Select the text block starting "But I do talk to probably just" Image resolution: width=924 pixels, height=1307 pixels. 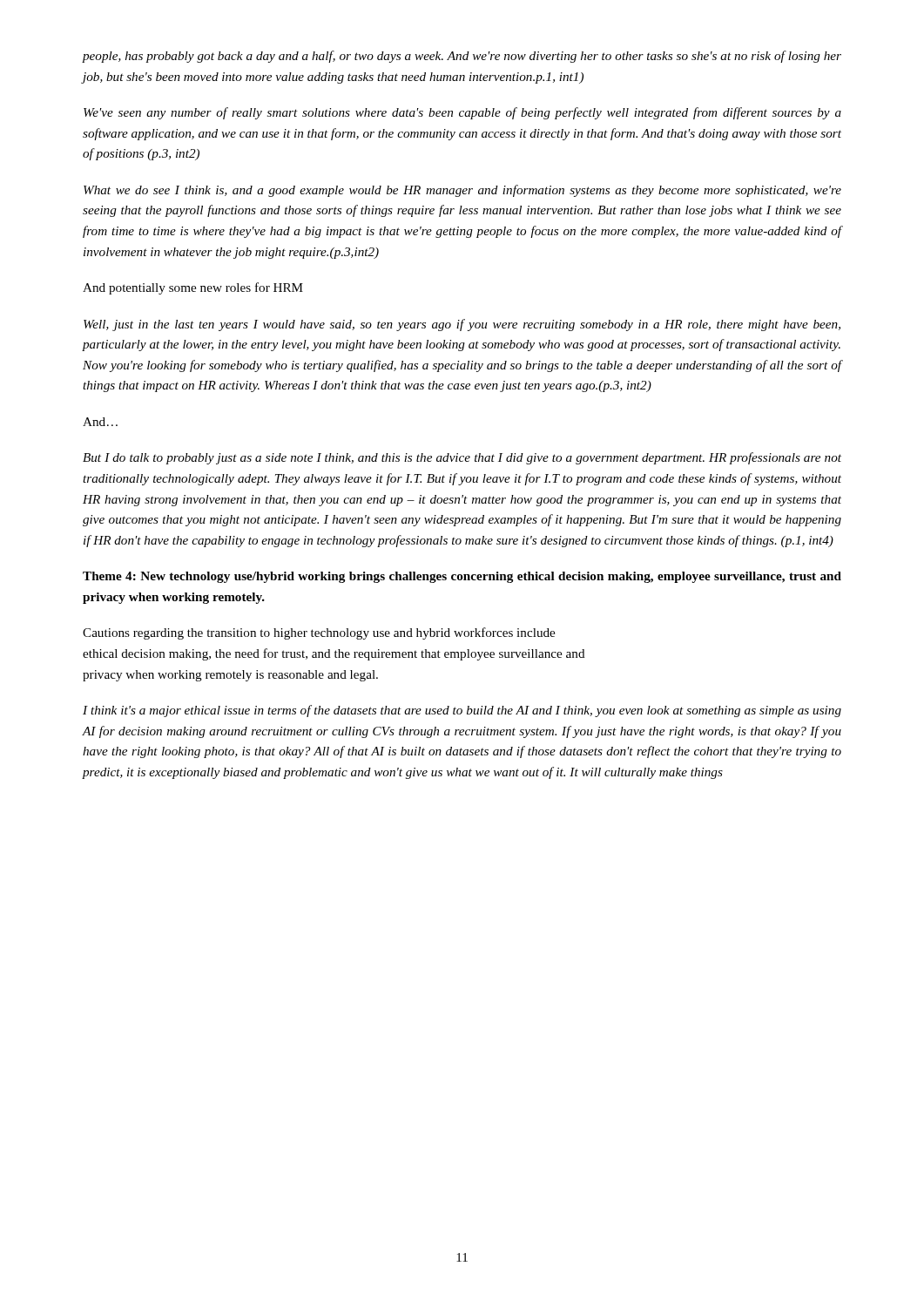(462, 498)
